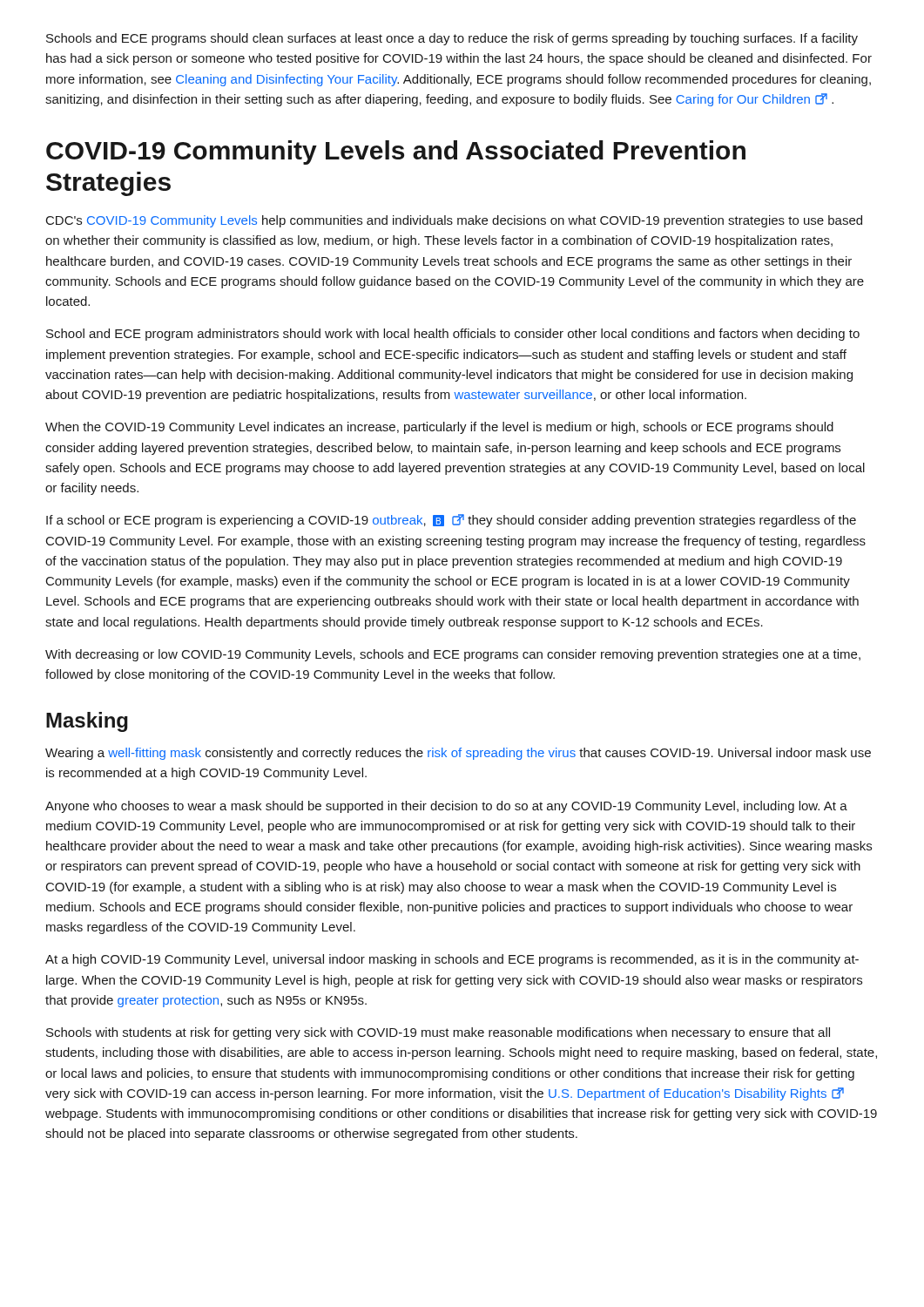Navigate to the passage starting "Wearing a well-fitting"
Image resolution: width=924 pixels, height=1307 pixels.
click(458, 763)
